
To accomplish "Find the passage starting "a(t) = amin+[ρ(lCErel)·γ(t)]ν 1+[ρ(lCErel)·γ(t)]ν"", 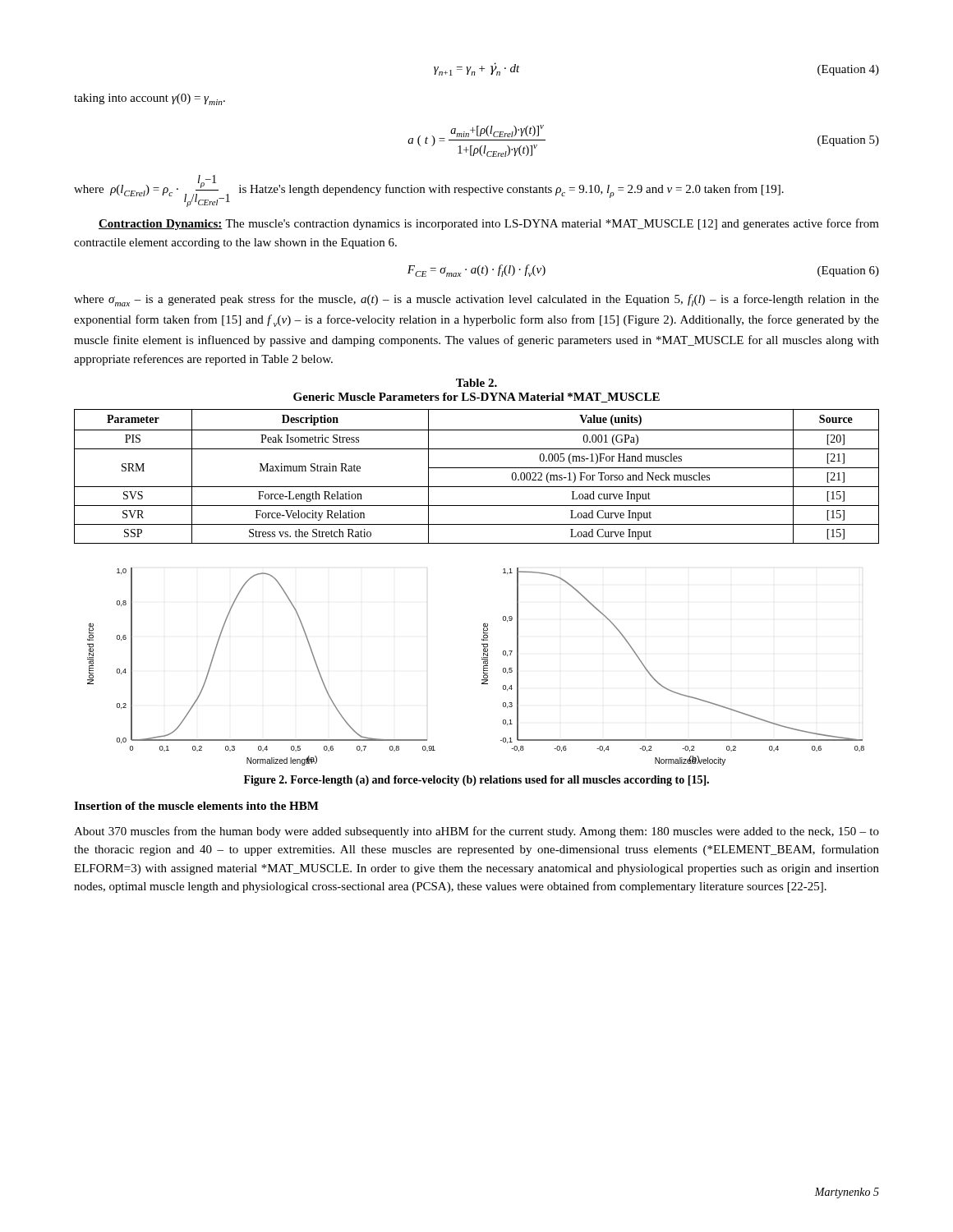I will click(497, 140).
